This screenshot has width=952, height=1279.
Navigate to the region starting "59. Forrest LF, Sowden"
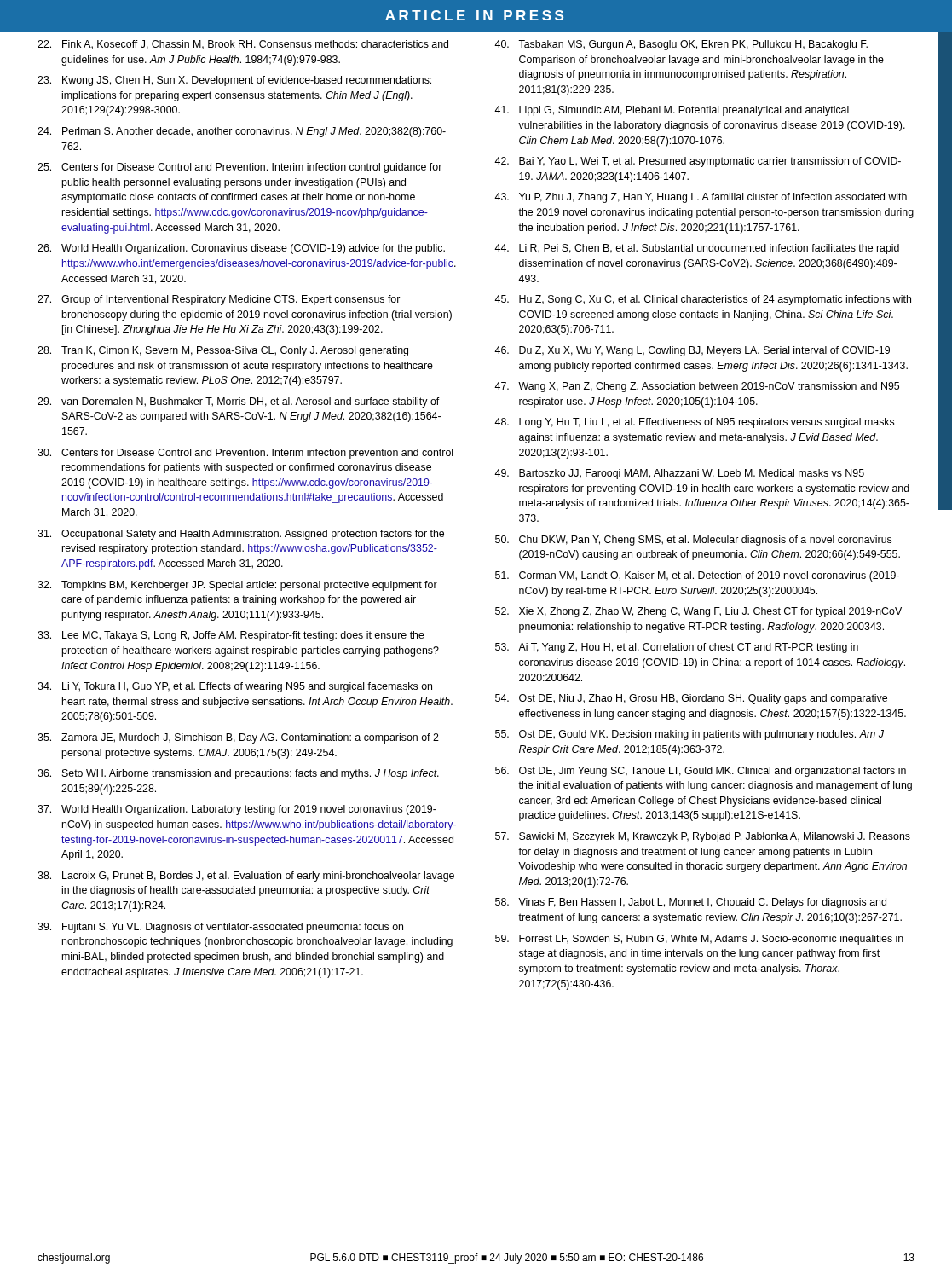point(705,962)
